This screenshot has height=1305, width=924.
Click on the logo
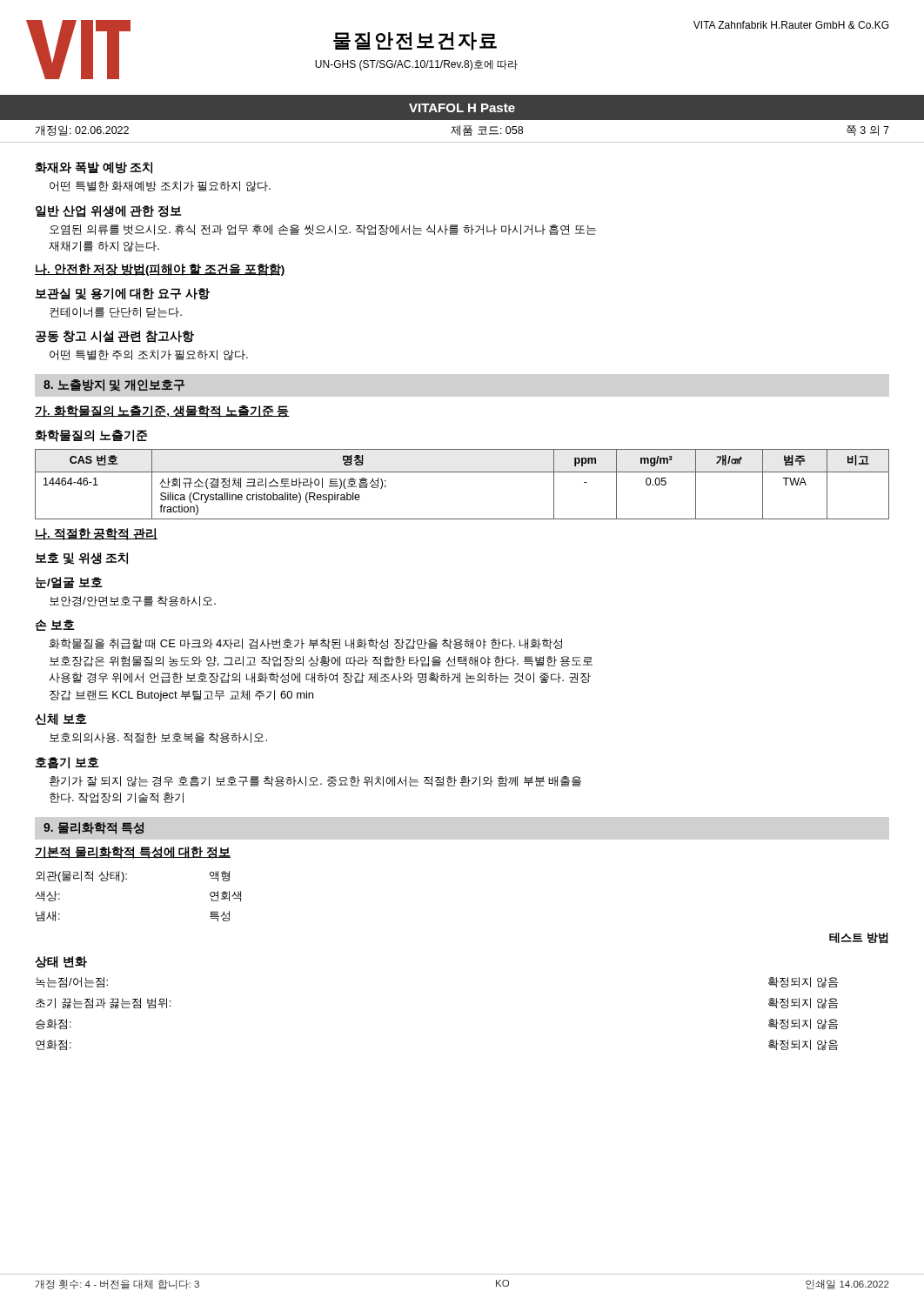tap(83, 51)
